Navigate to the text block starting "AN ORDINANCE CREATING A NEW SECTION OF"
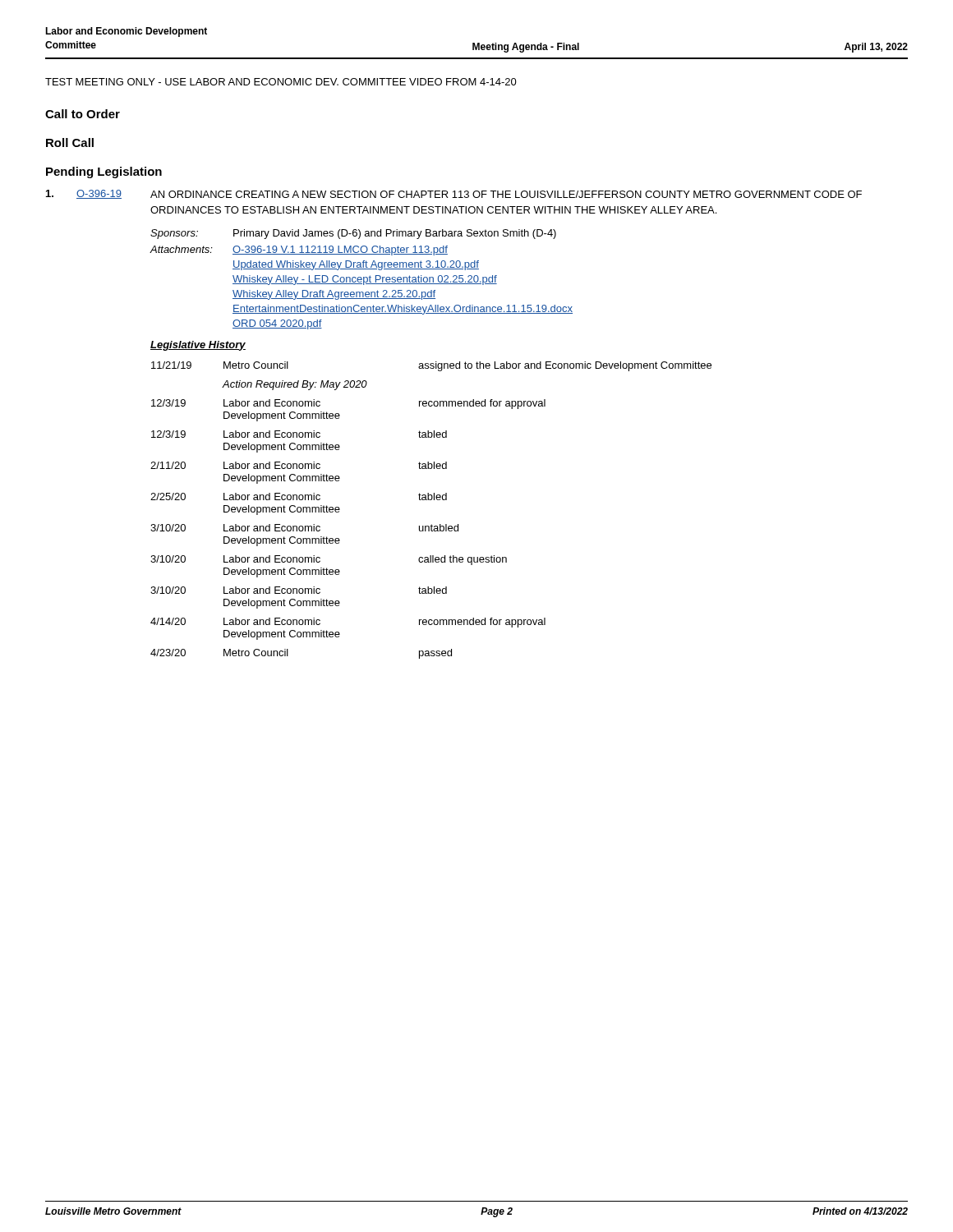Viewport: 953px width, 1232px height. coord(506,202)
